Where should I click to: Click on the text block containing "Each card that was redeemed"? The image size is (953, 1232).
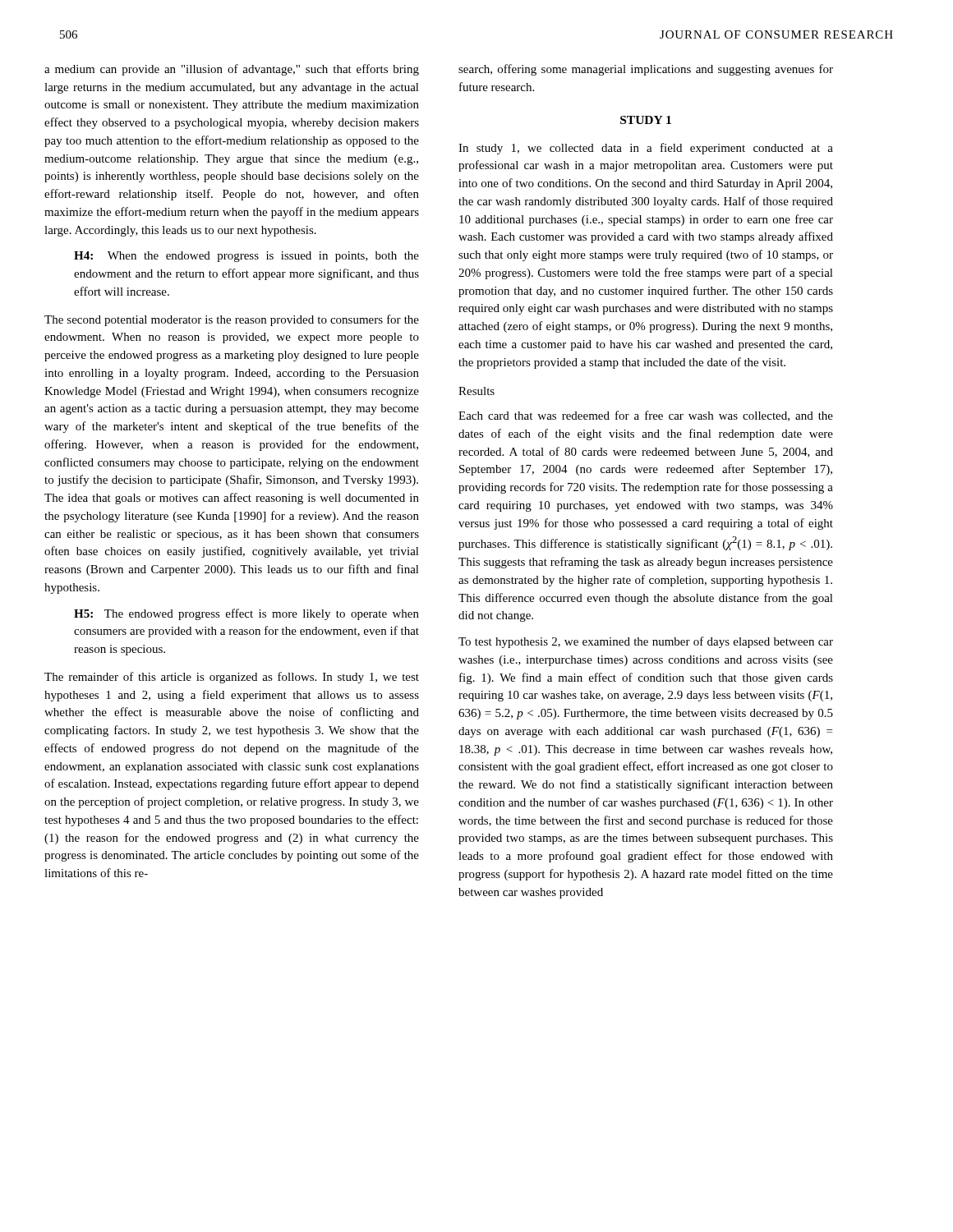(x=646, y=654)
